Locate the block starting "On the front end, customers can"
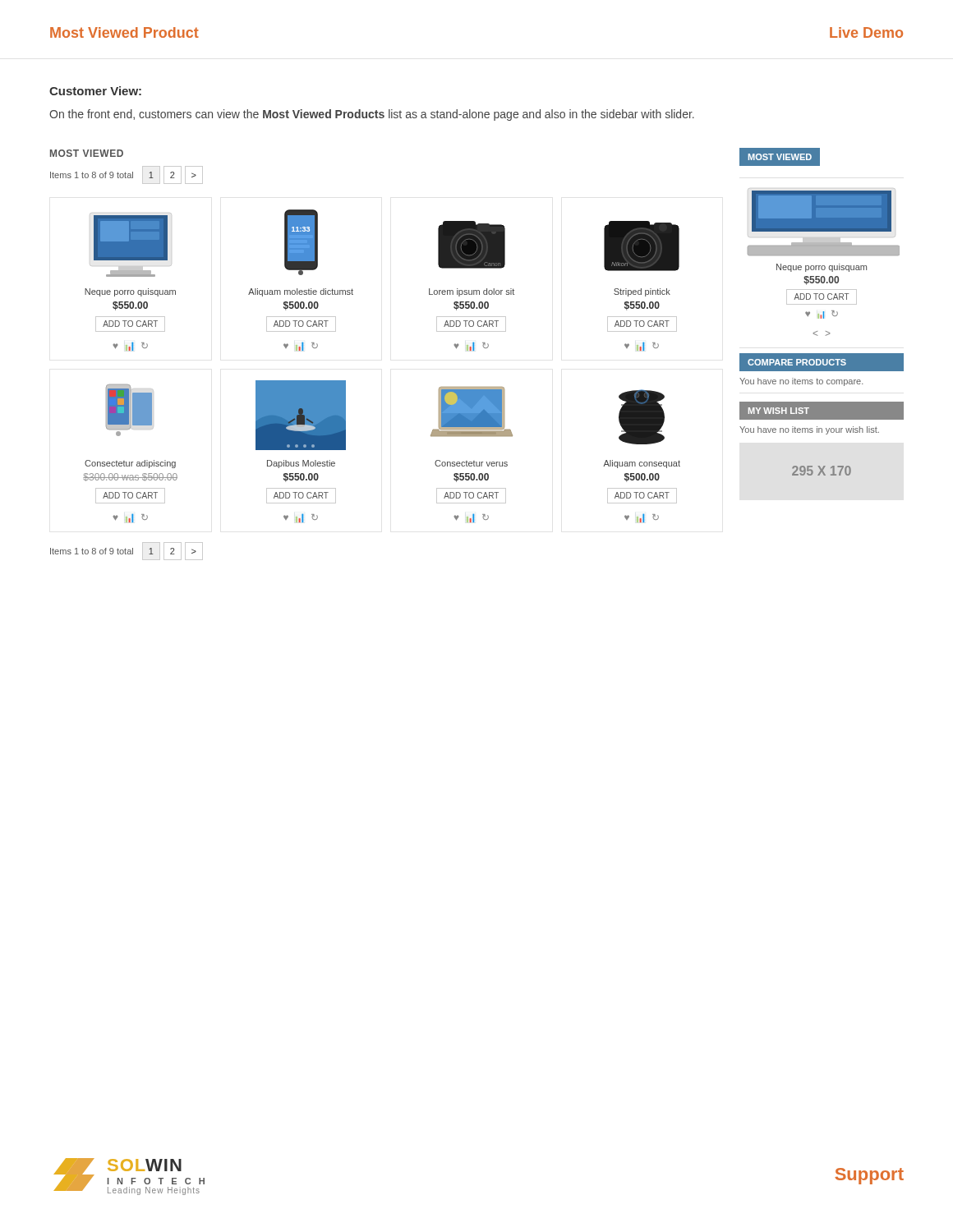Viewport: 953px width, 1232px height. 372,114
